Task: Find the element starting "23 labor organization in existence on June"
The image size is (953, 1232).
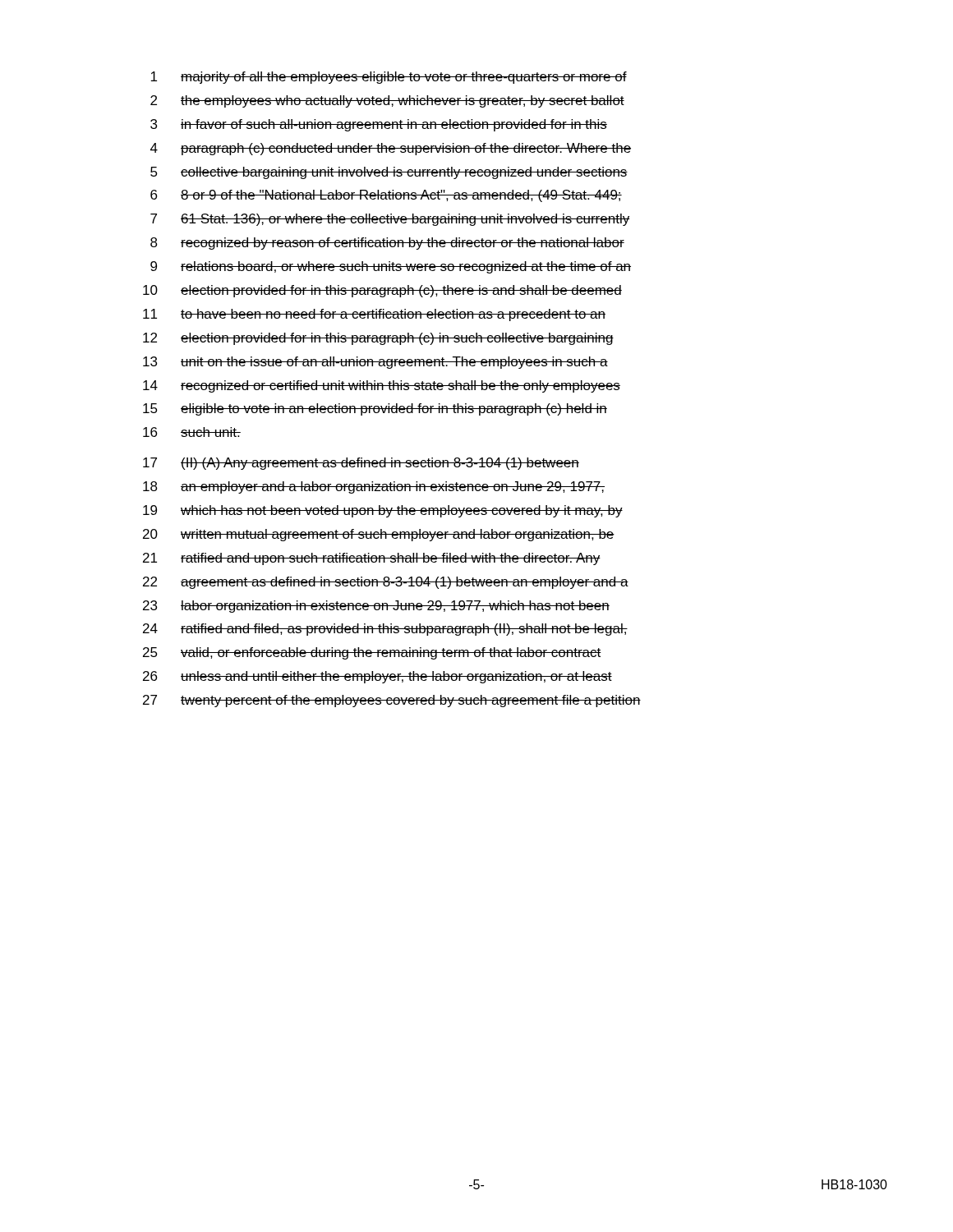Action: (x=476, y=606)
